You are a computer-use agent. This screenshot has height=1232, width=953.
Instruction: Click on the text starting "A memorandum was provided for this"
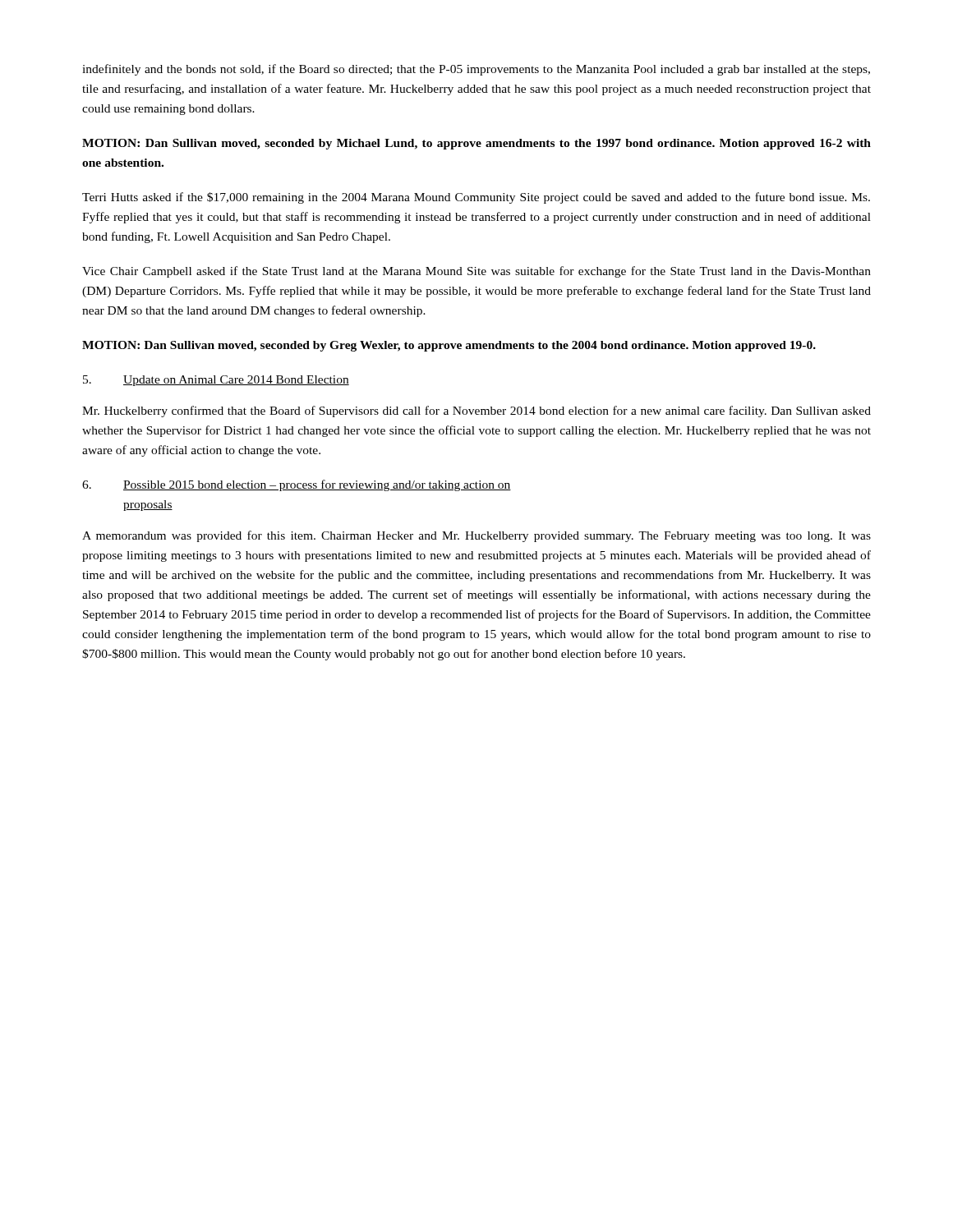click(476, 595)
